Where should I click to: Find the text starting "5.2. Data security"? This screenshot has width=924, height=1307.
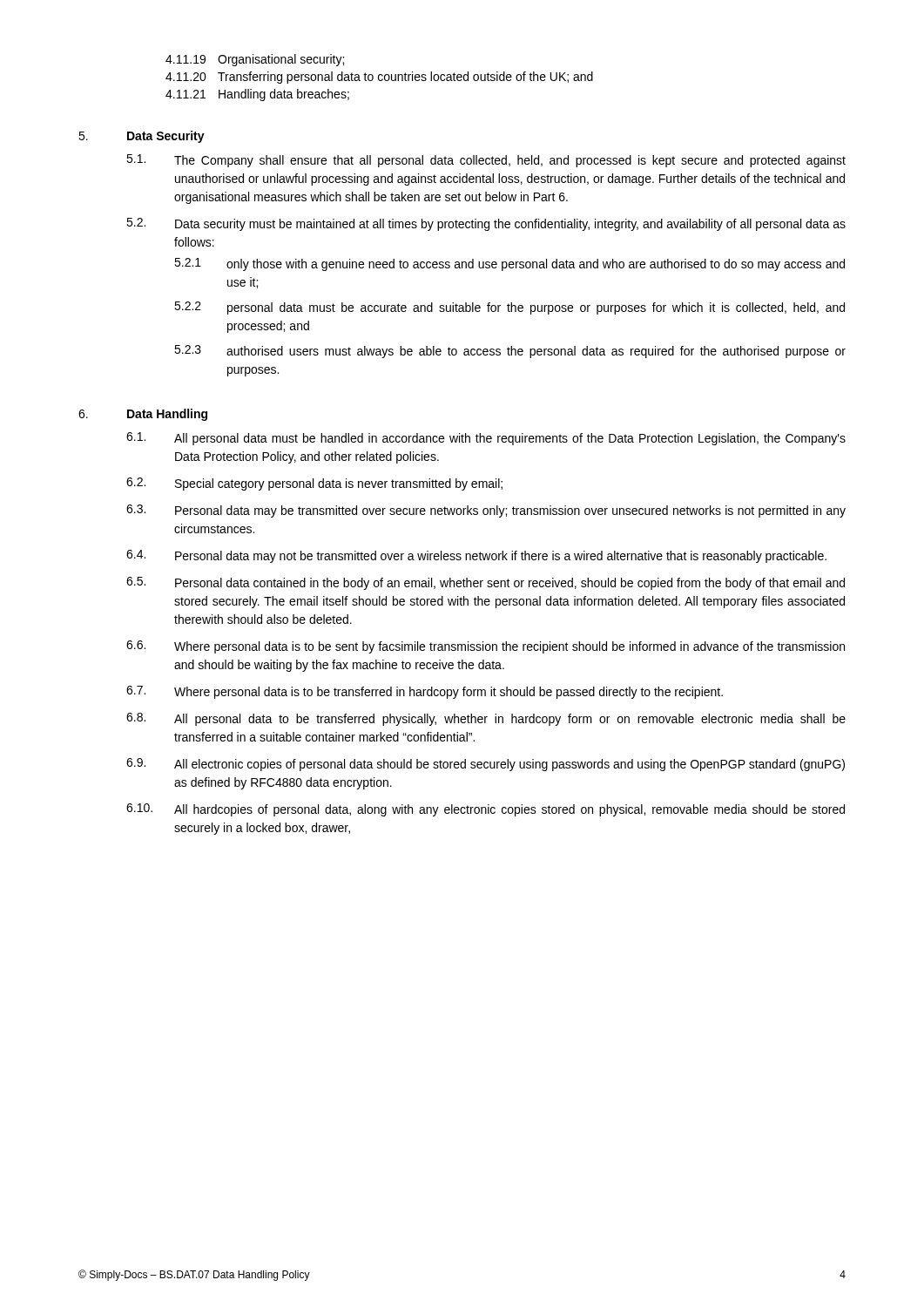coord(462,234)
